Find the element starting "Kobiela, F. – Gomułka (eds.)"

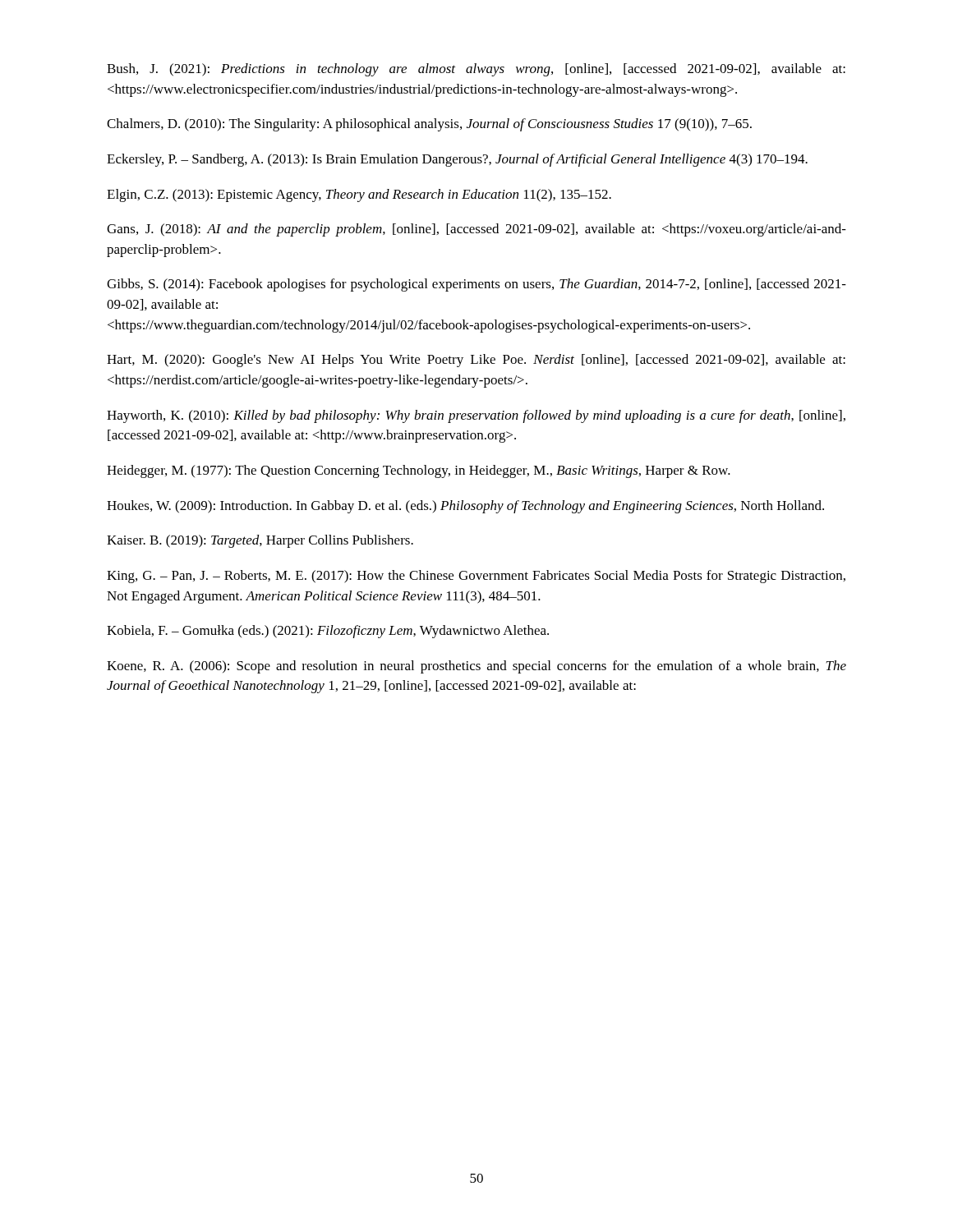(x=328, y=630)
